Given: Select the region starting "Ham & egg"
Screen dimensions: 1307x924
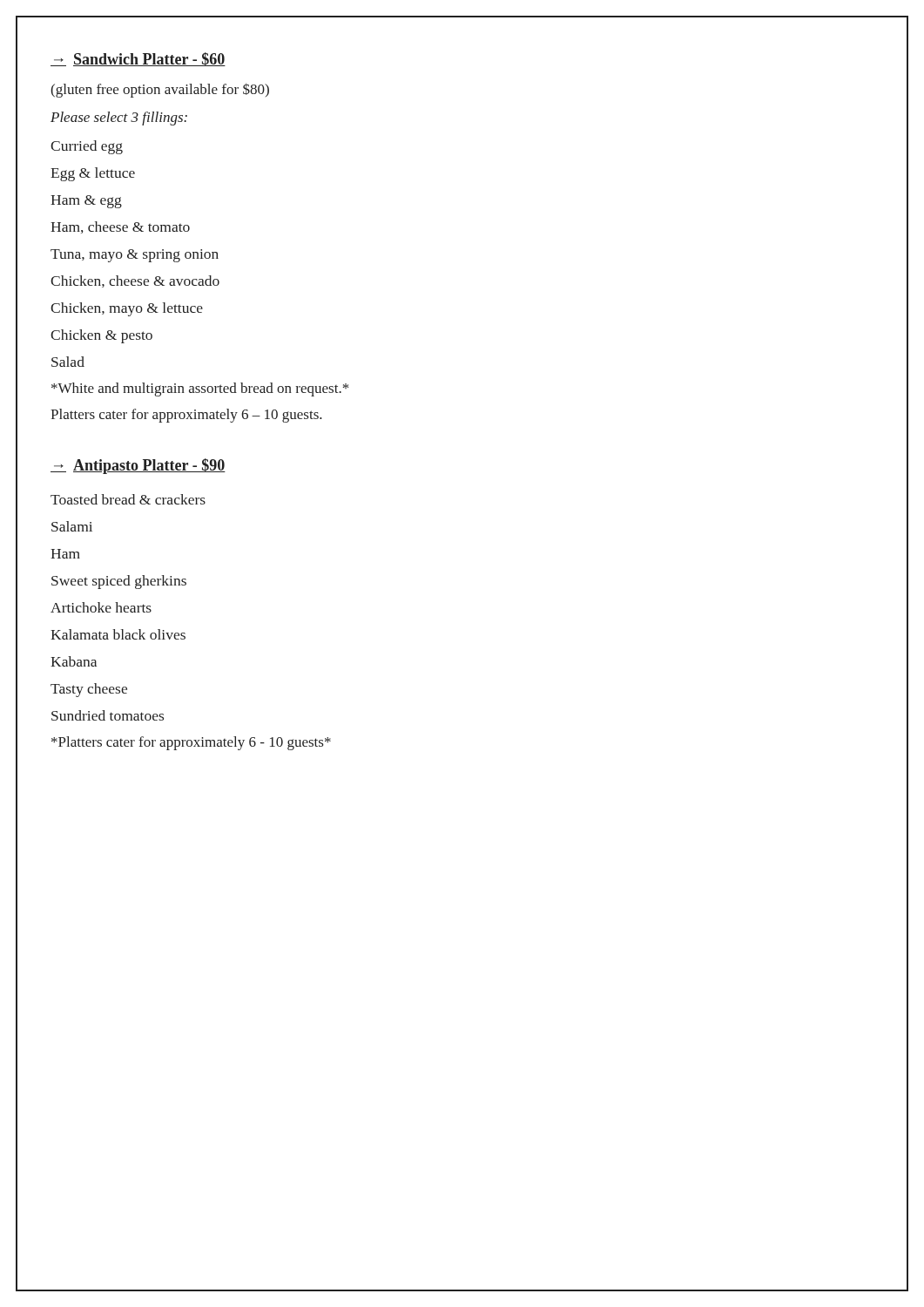Looking at the screenshot, I should point(86,200).
